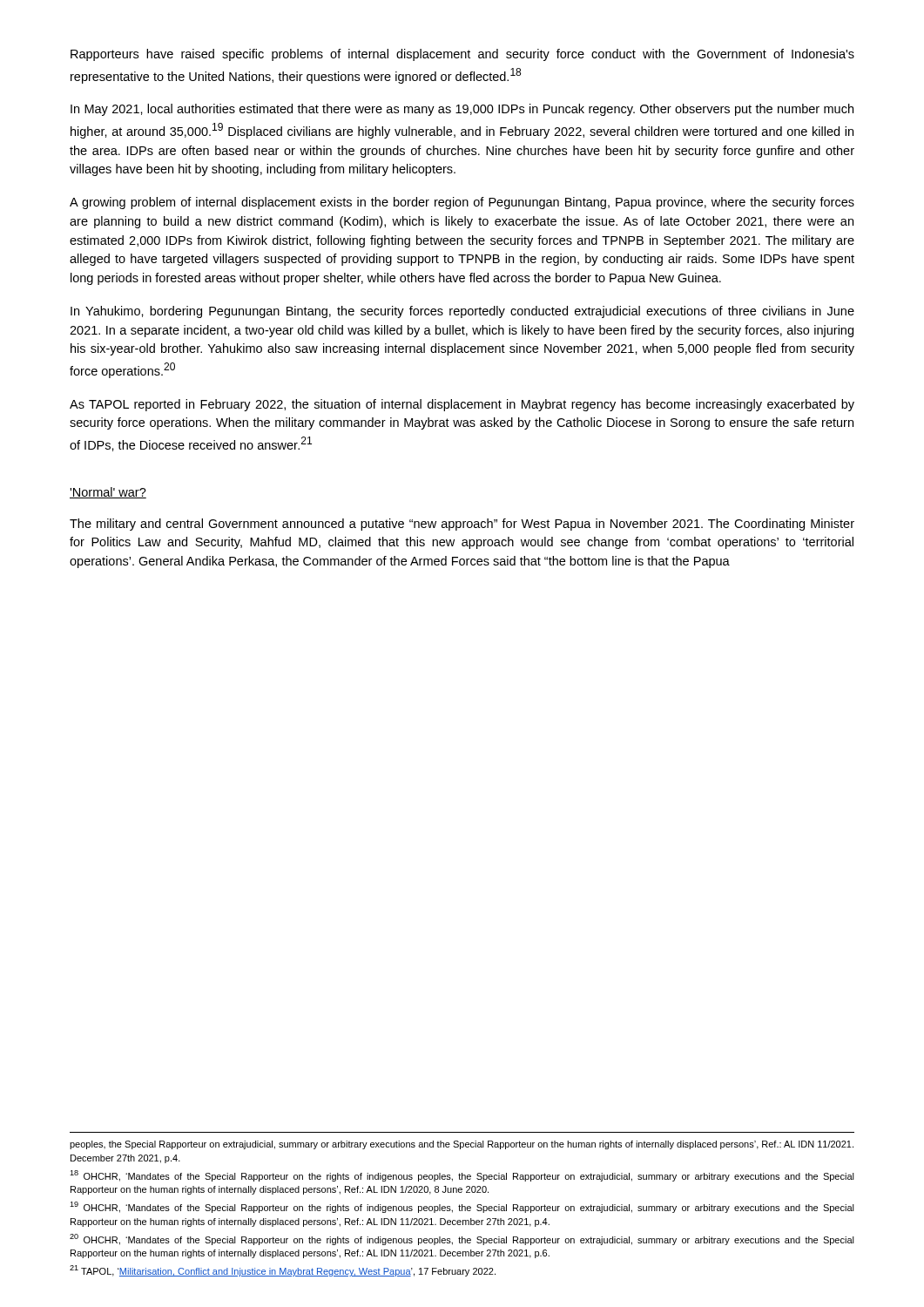This screenshot has width=924, height=1307.
Task: Click the passage that begins "As TAPOL reported in February"
Action: point(462,425)
